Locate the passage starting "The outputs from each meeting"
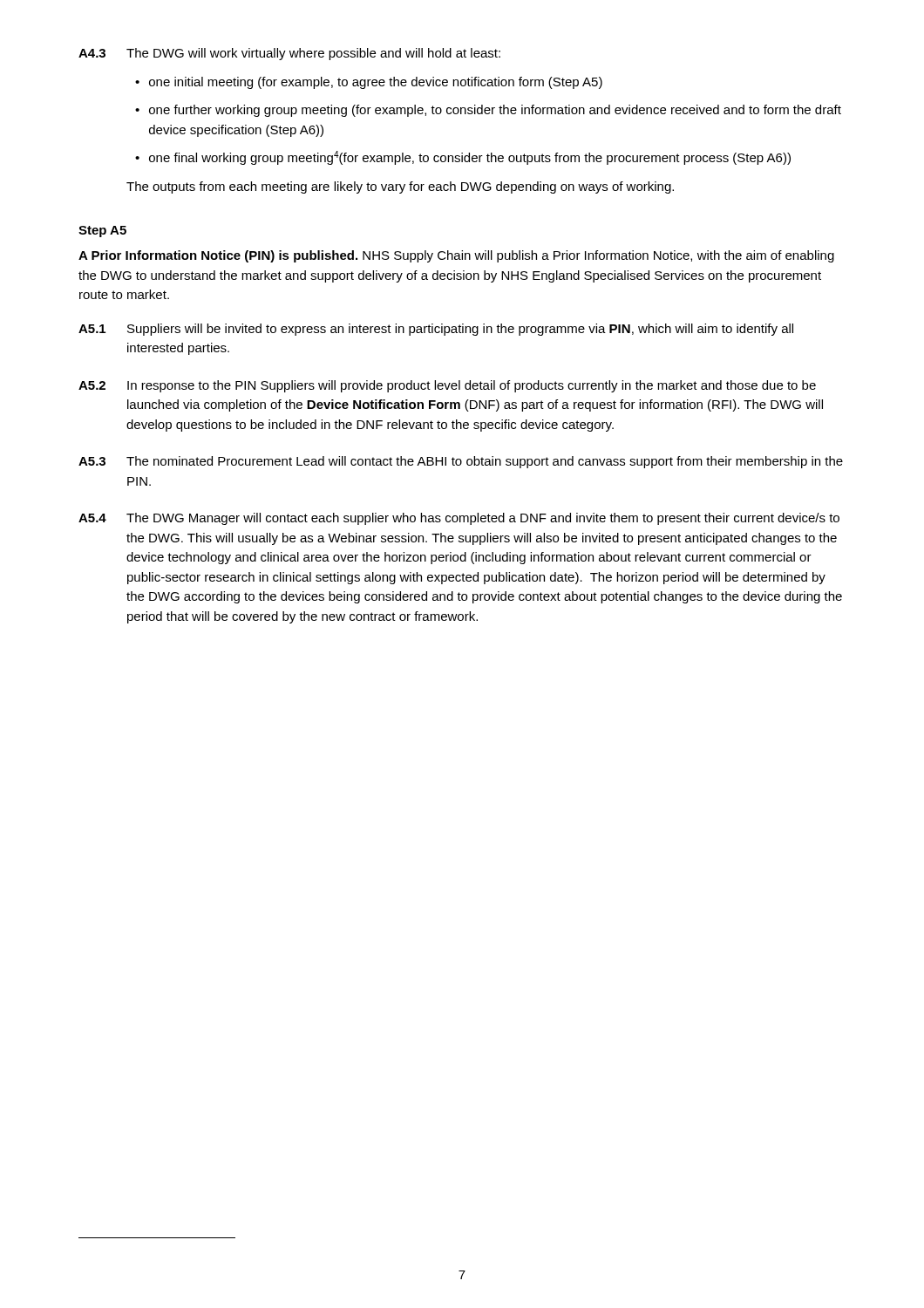Viewport: 924px width, 1308px height. (x=401, y=186)
